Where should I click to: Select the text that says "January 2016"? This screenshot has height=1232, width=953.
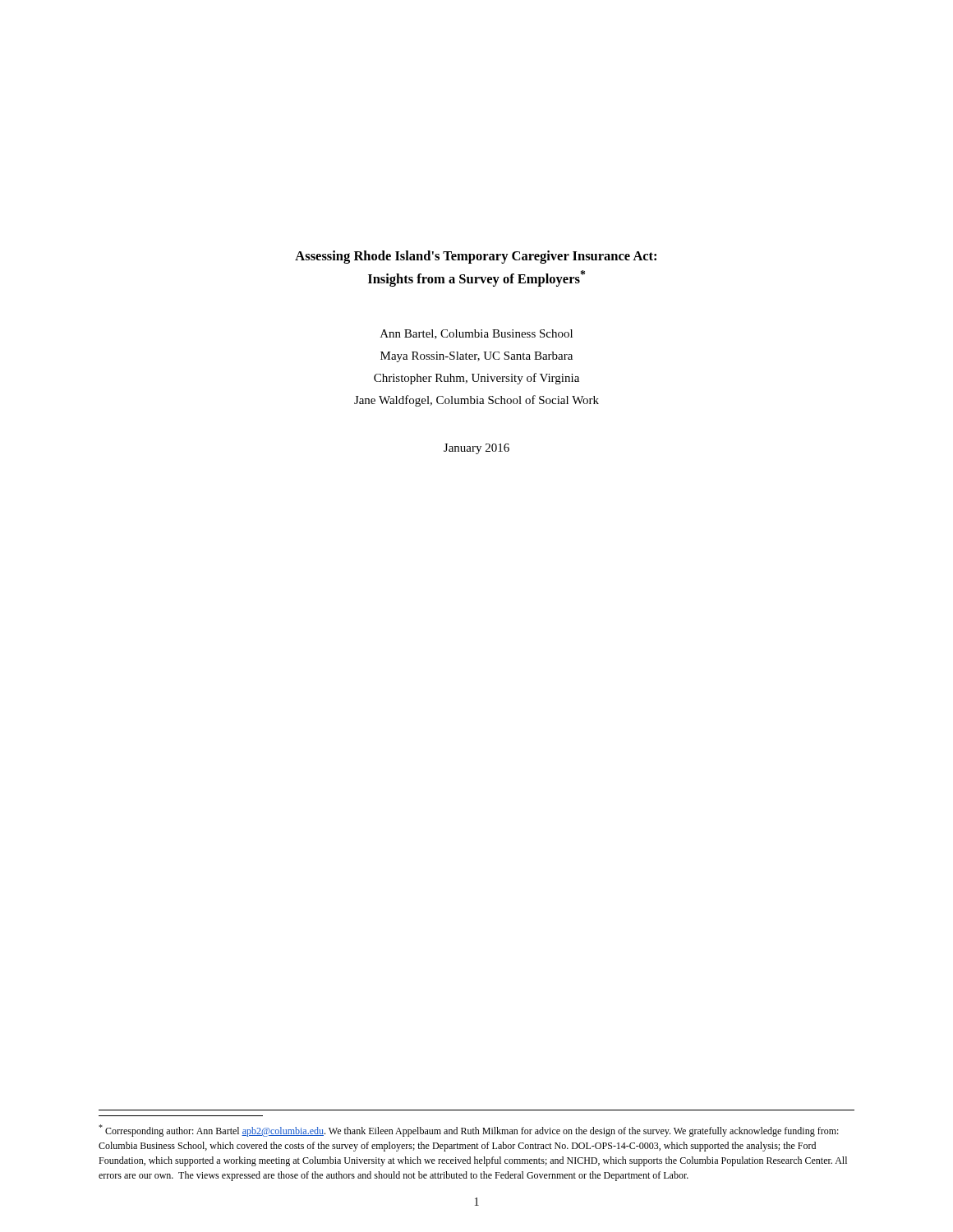(476, 448)
